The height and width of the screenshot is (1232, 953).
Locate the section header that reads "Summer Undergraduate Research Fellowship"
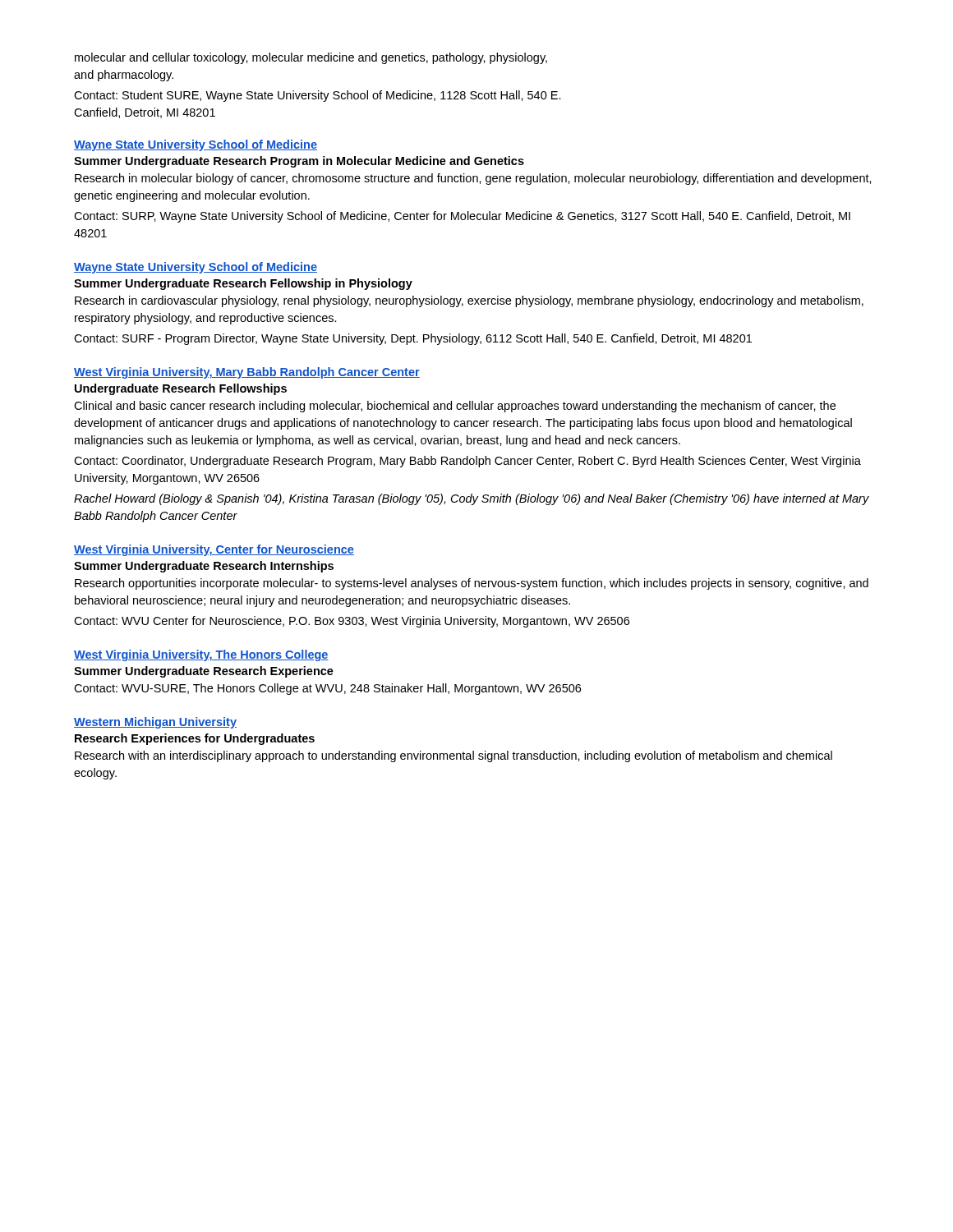click(x=243, y=283)
